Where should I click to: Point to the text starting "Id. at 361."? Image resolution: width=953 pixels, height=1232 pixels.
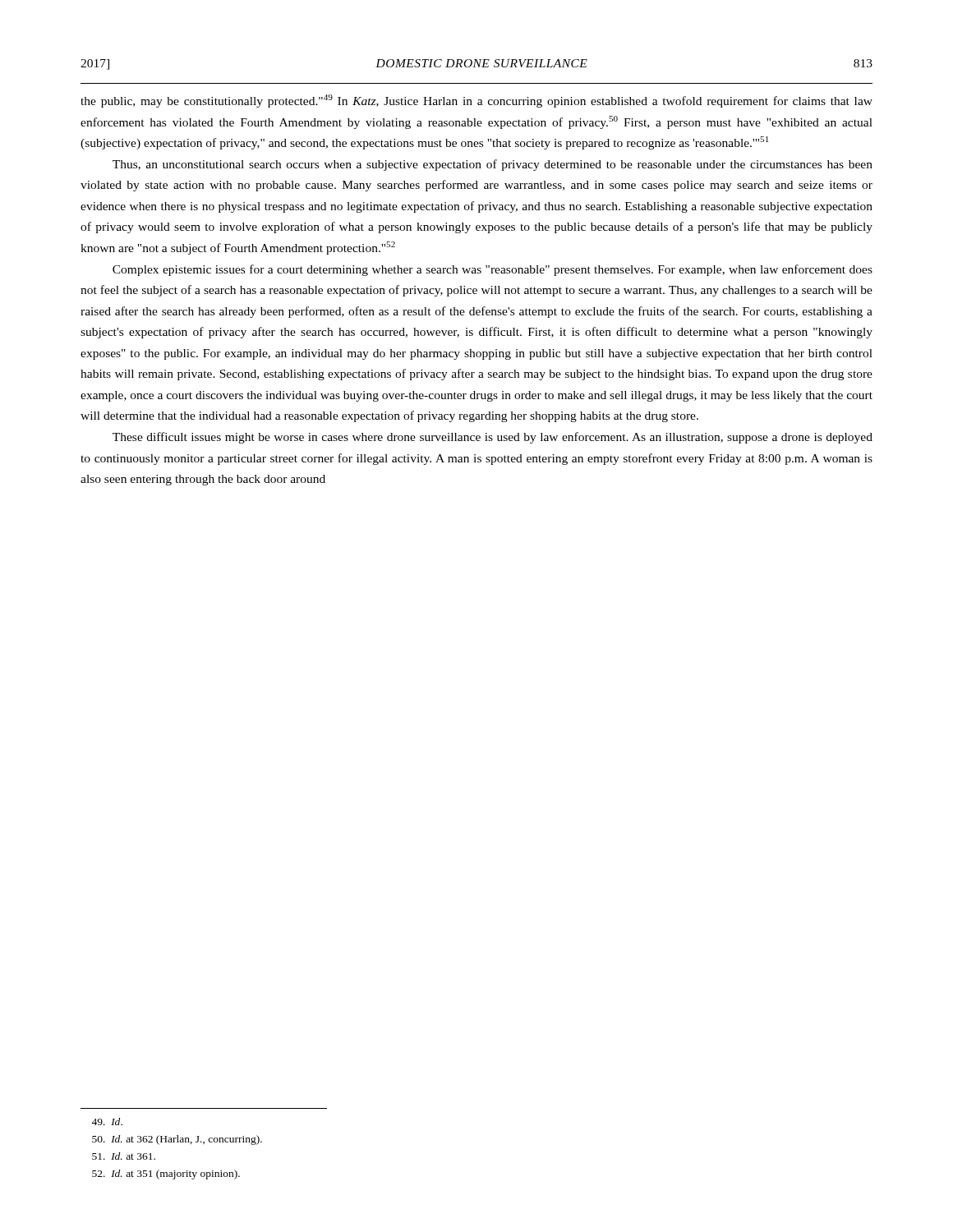124,1156
